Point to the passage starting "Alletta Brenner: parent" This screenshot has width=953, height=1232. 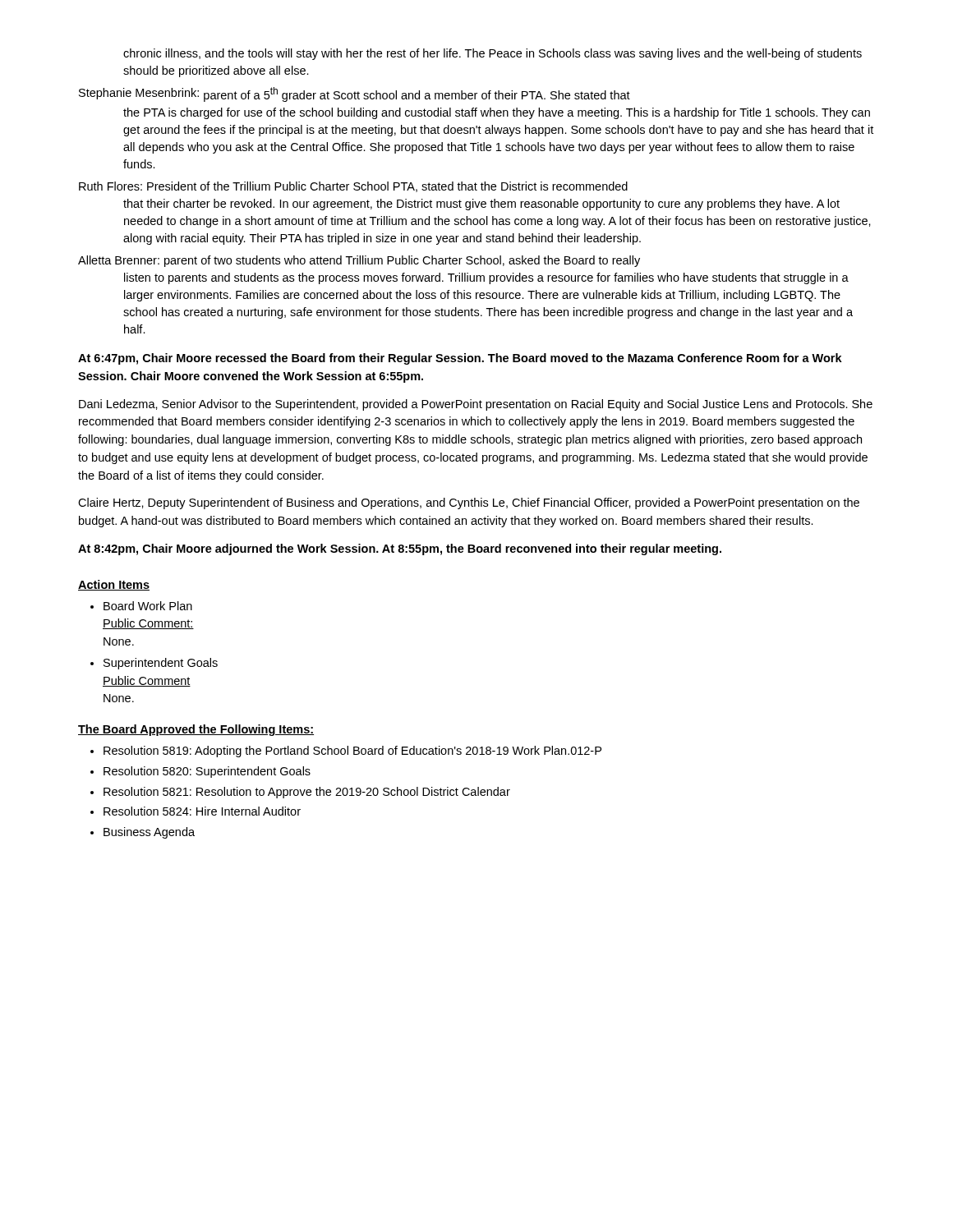(476, 295)
